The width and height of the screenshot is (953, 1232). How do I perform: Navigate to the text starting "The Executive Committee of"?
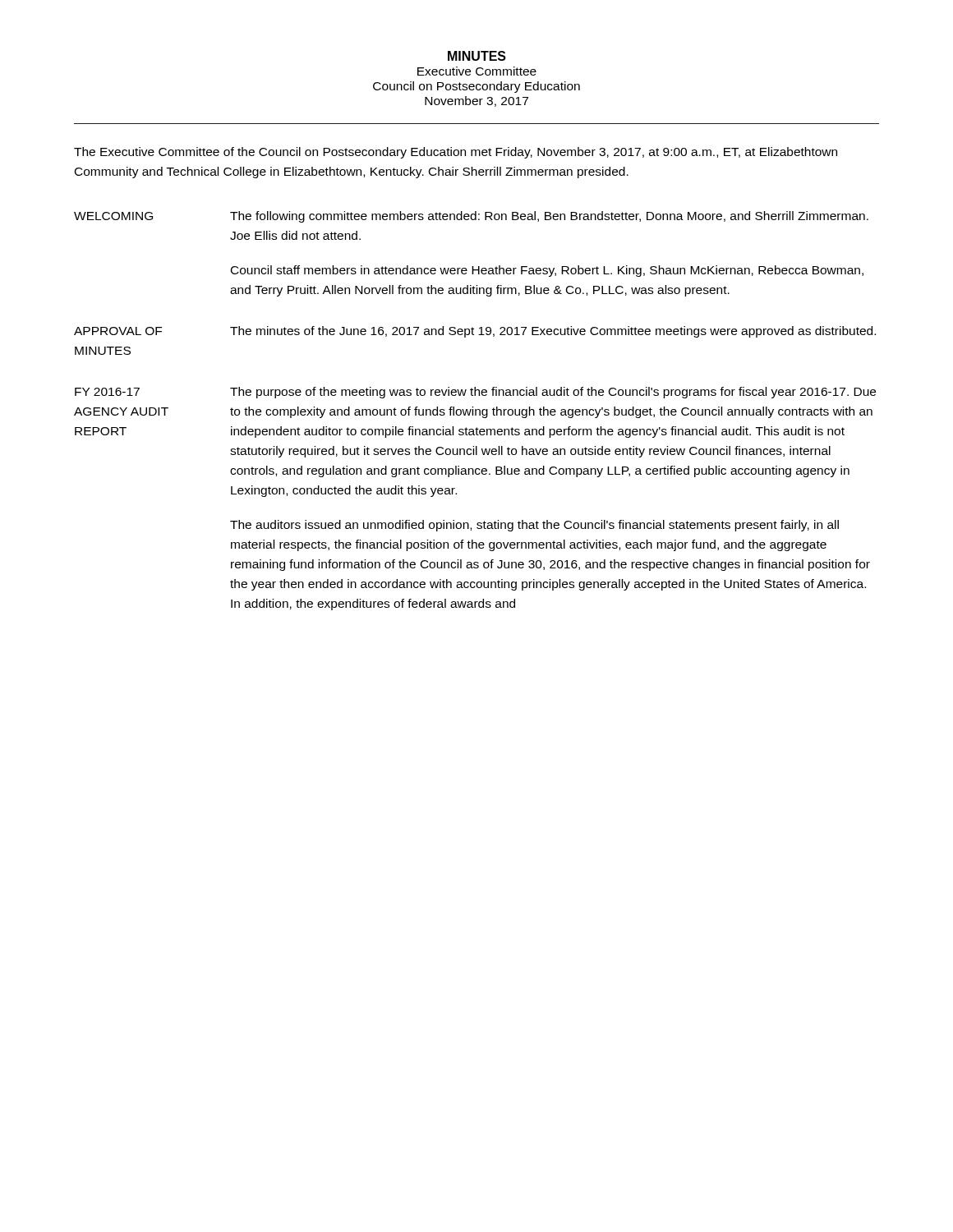(456, 161)
